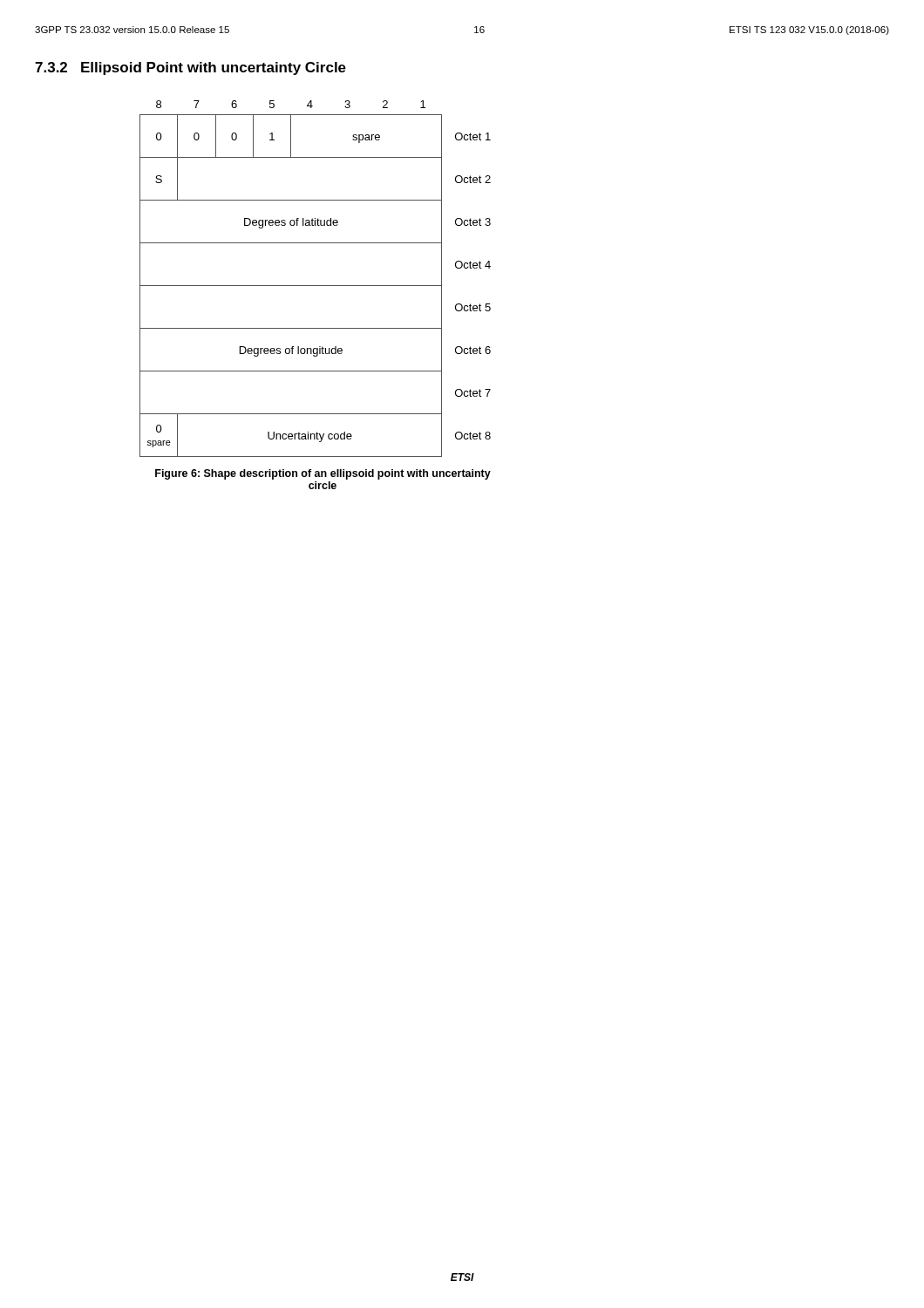Locate the schematic
Viewport: 924px width, 1308px height.
point(379,294)
